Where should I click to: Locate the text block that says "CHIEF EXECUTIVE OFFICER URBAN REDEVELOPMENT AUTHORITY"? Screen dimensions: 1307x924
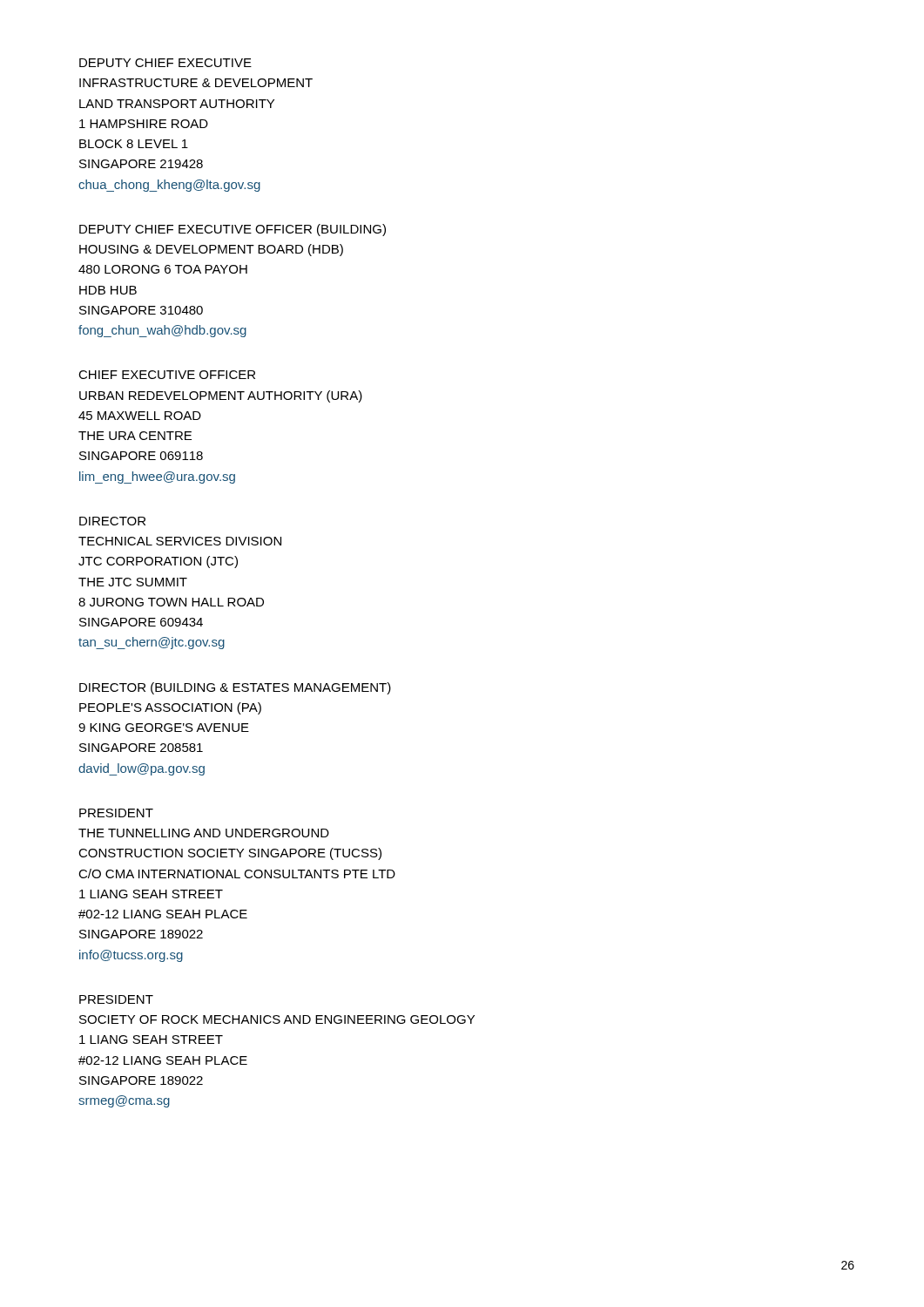[167, 375]
